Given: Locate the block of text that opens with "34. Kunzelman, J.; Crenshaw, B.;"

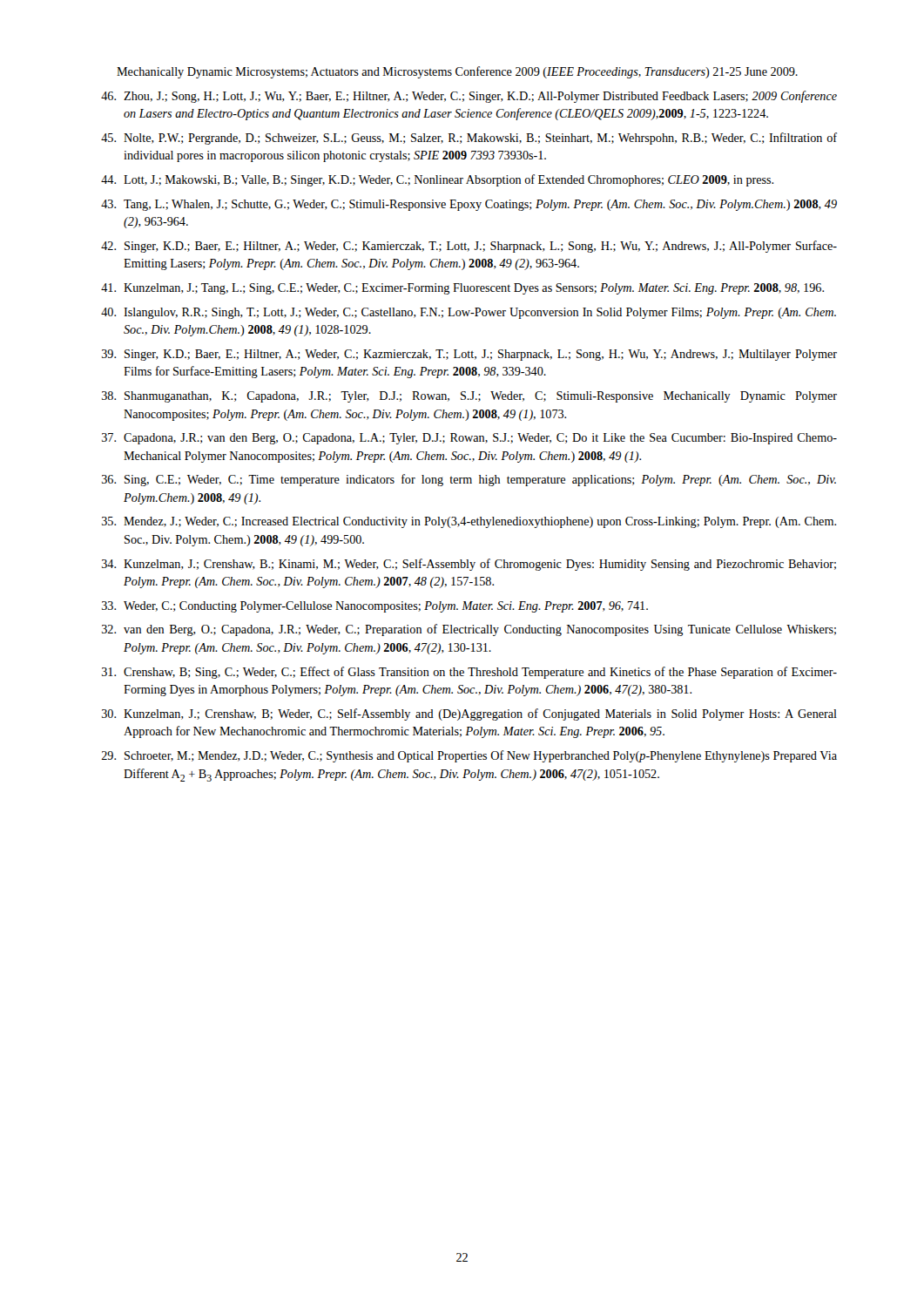Looking at the screenshot, I should point(462,573).
